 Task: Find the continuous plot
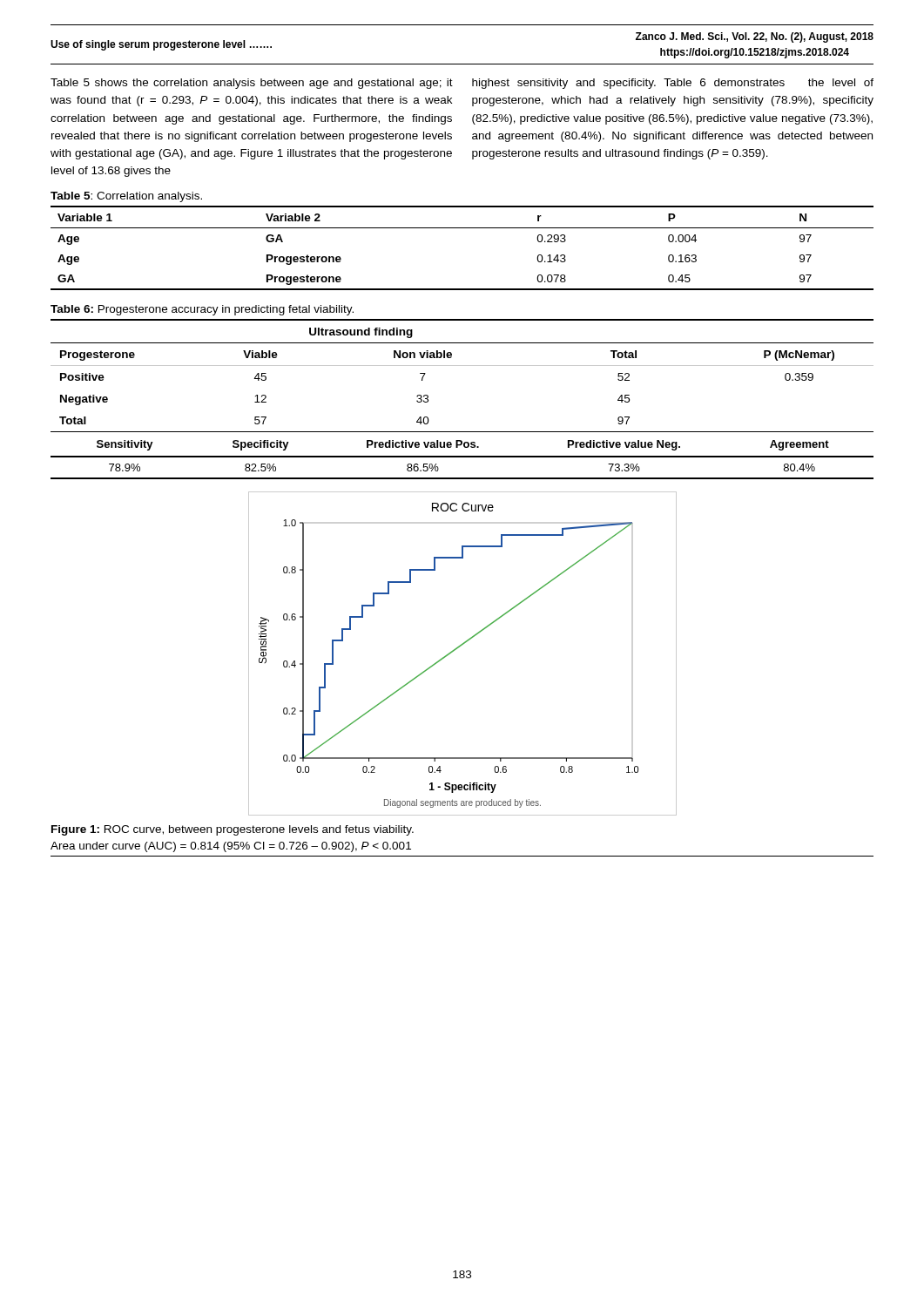[462, 653]
